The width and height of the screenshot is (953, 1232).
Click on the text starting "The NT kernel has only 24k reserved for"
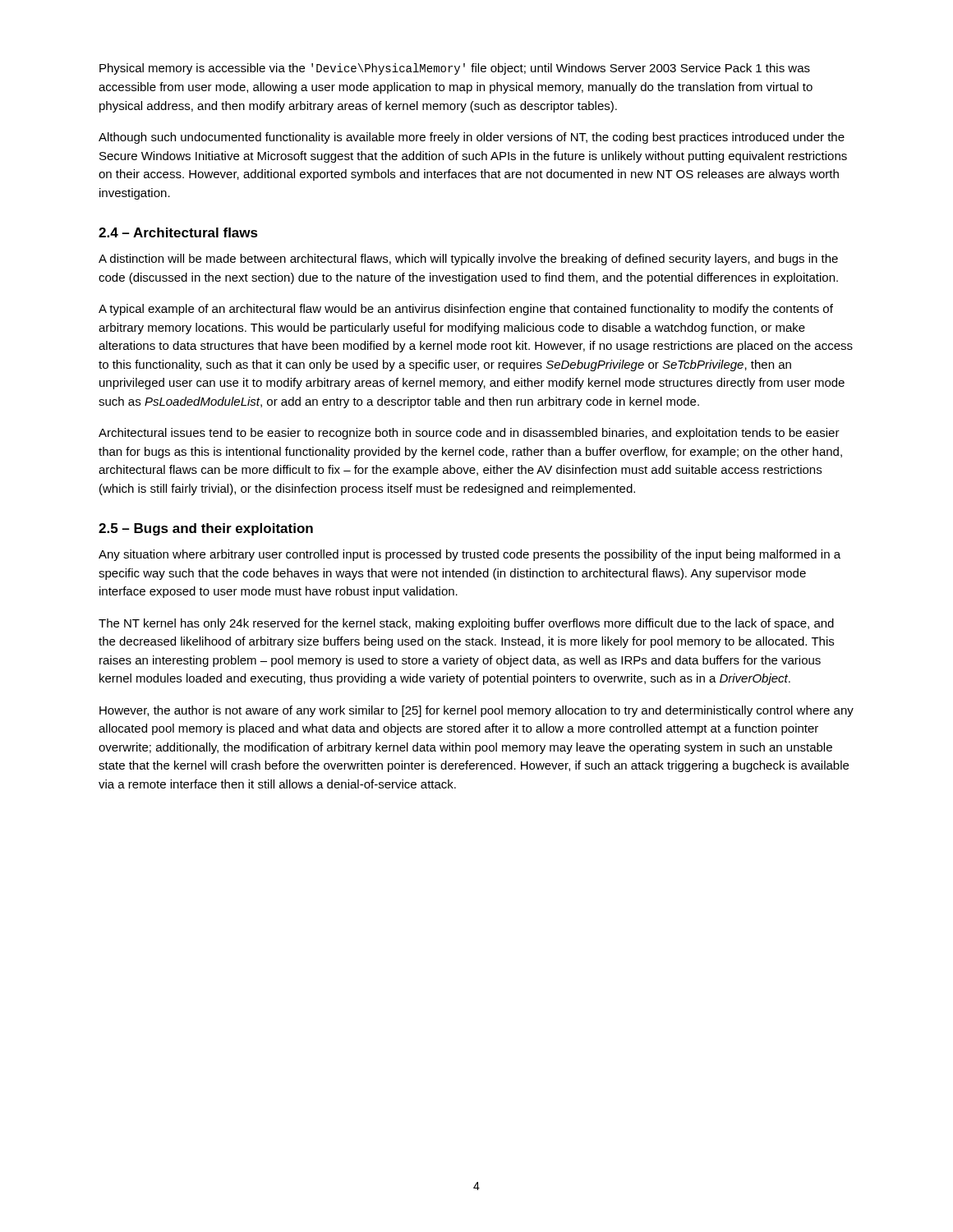(x=466, y=650)
